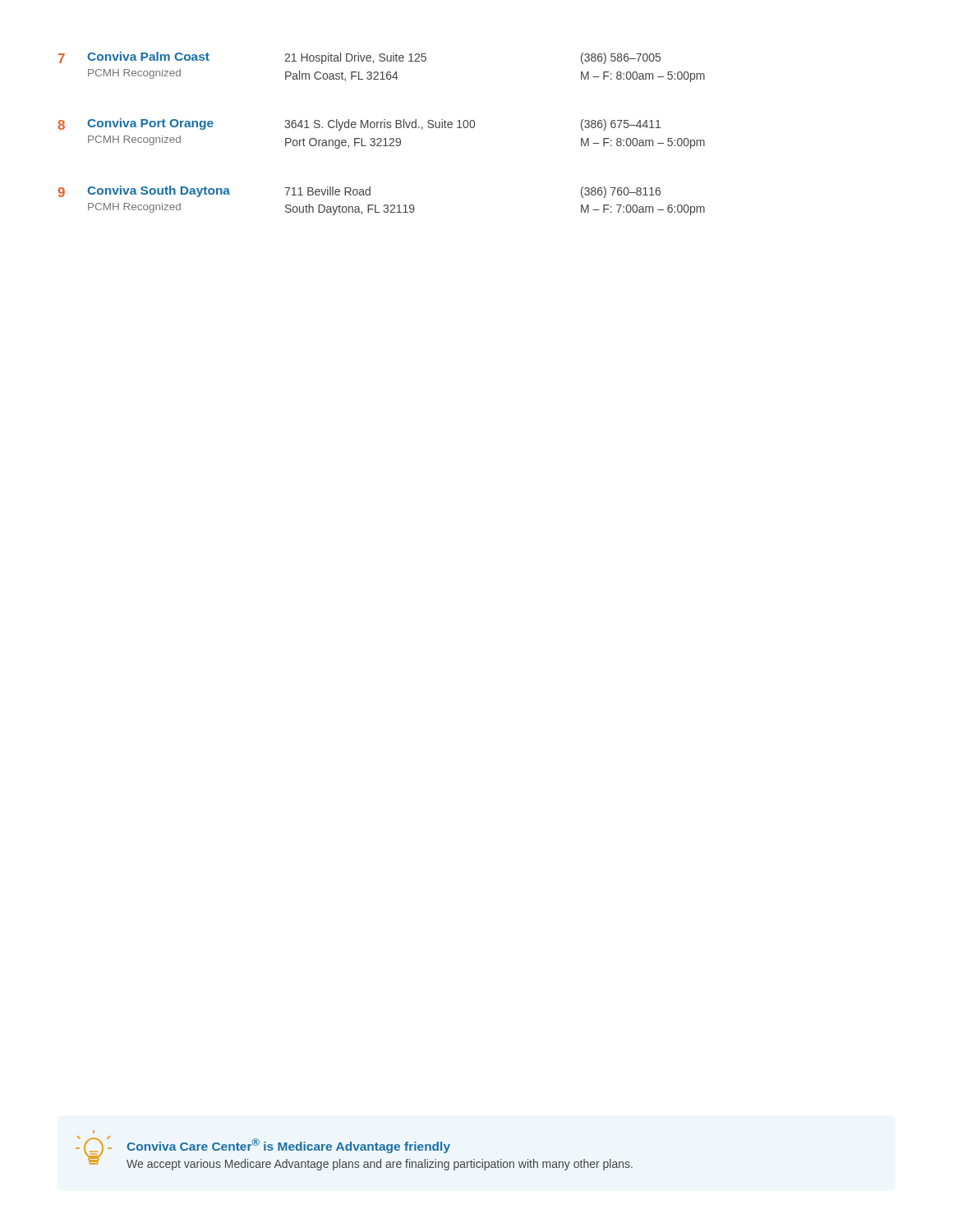Point to the region starting "8 Conviva Port Orange PCMH Recognized 3641"
The width and height of the screenshot is (953, 1232).
click(476, 134)
